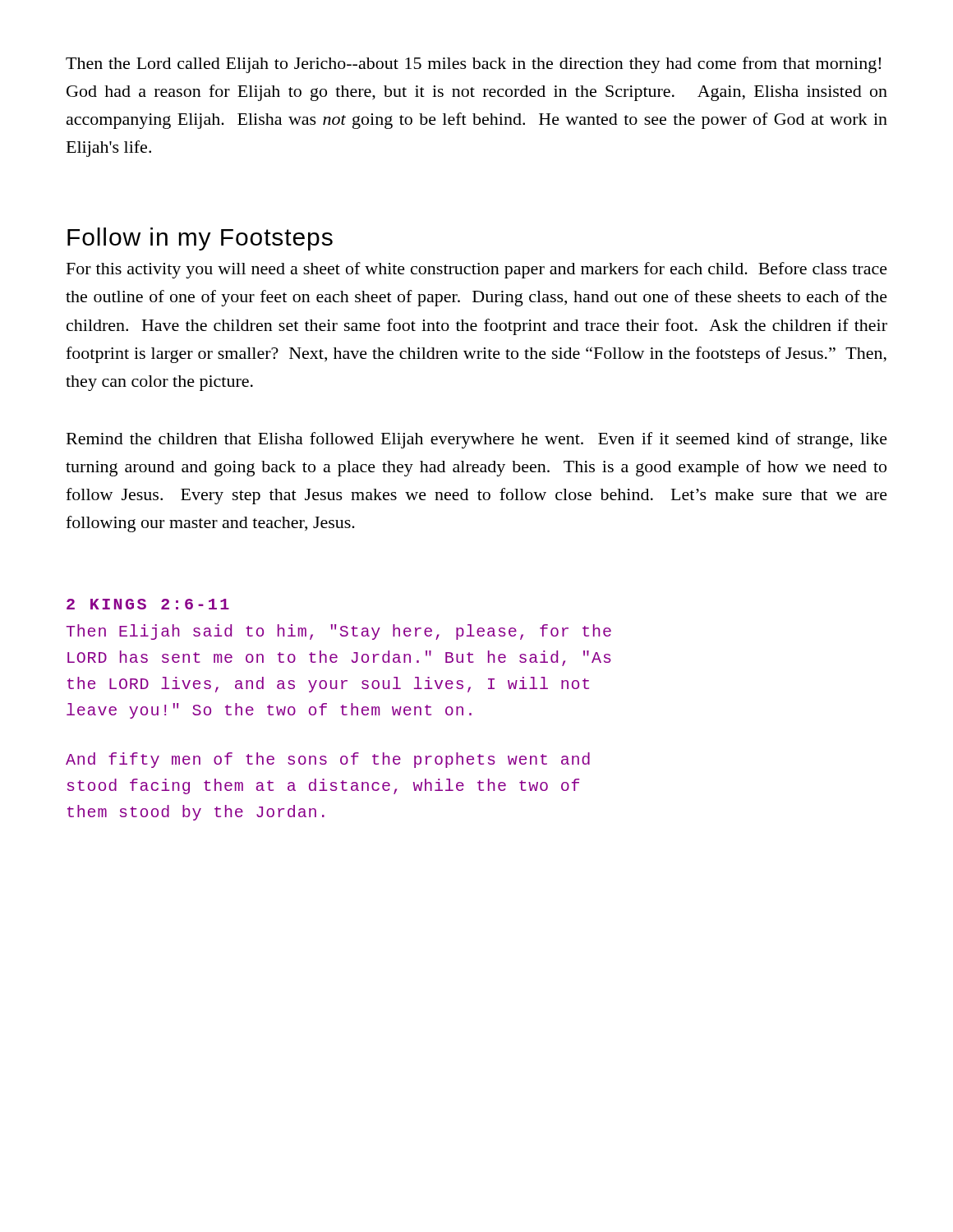The width and height of the screenshot is (953, 1232).
Task: Point to the text starting "2 KINGS 2:6-11"
Action: (149, 605)
